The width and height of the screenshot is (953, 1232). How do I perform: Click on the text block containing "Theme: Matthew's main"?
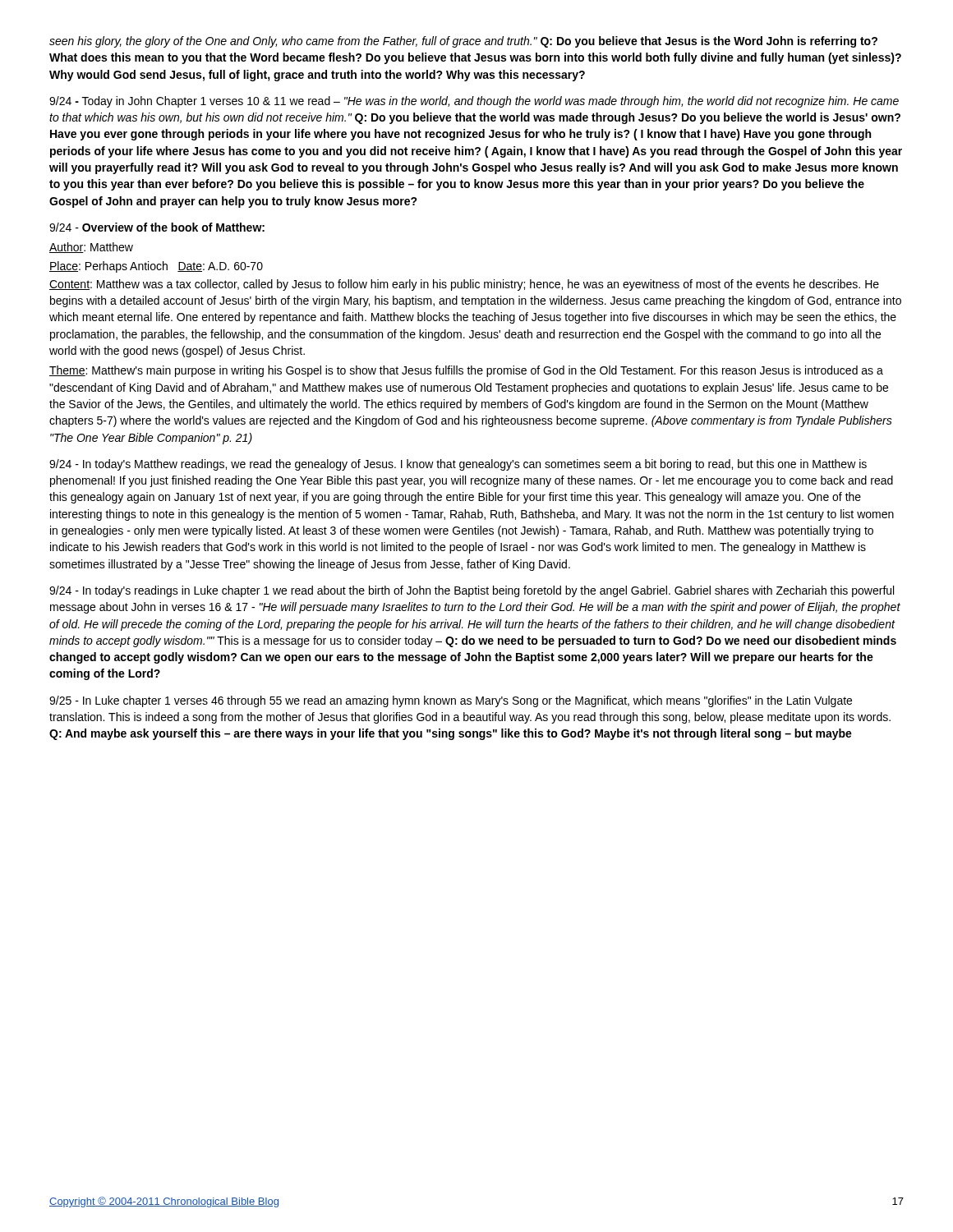[x=471, y=404]
